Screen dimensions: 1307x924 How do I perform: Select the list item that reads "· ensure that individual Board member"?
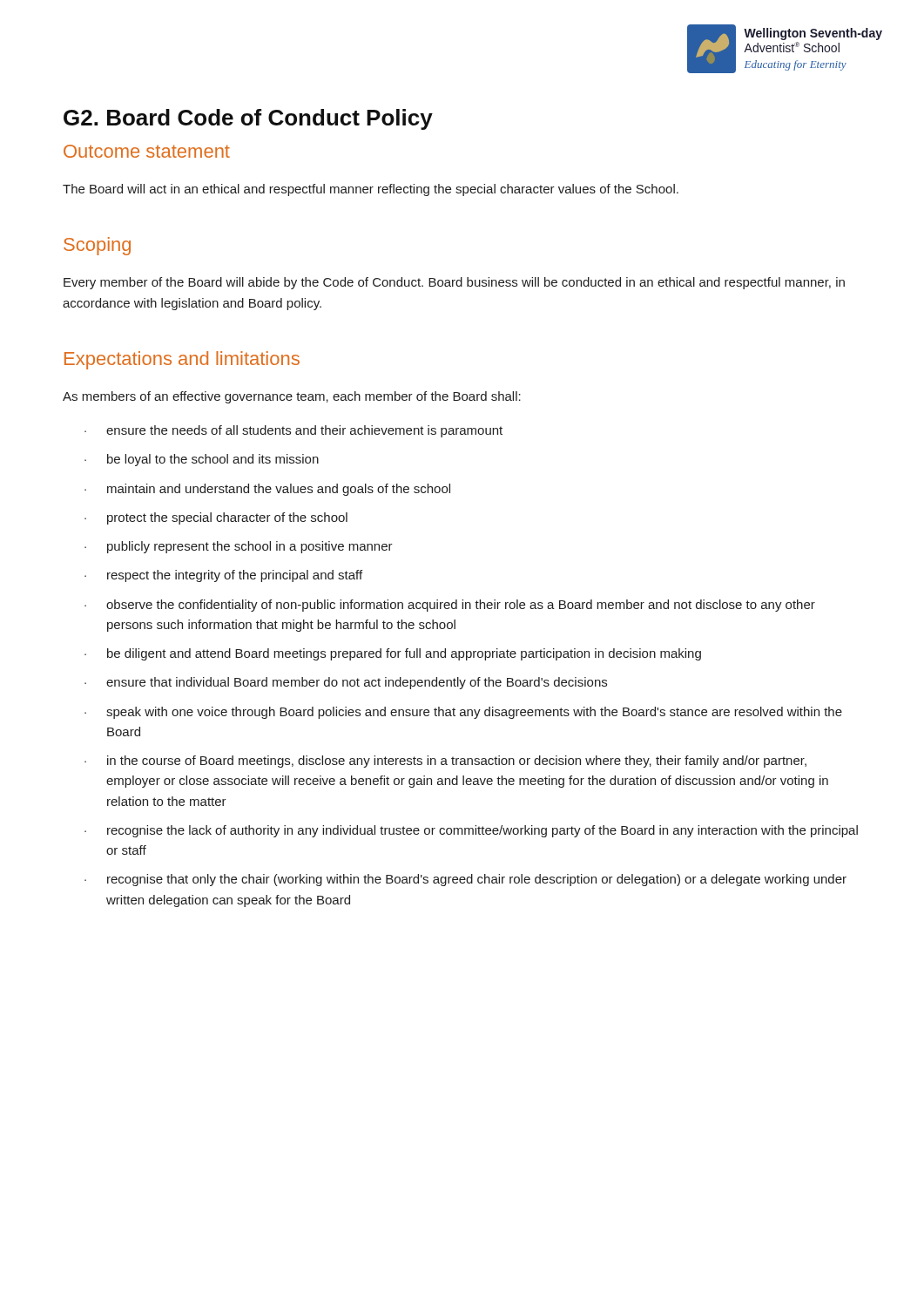[x=346, y=682]
